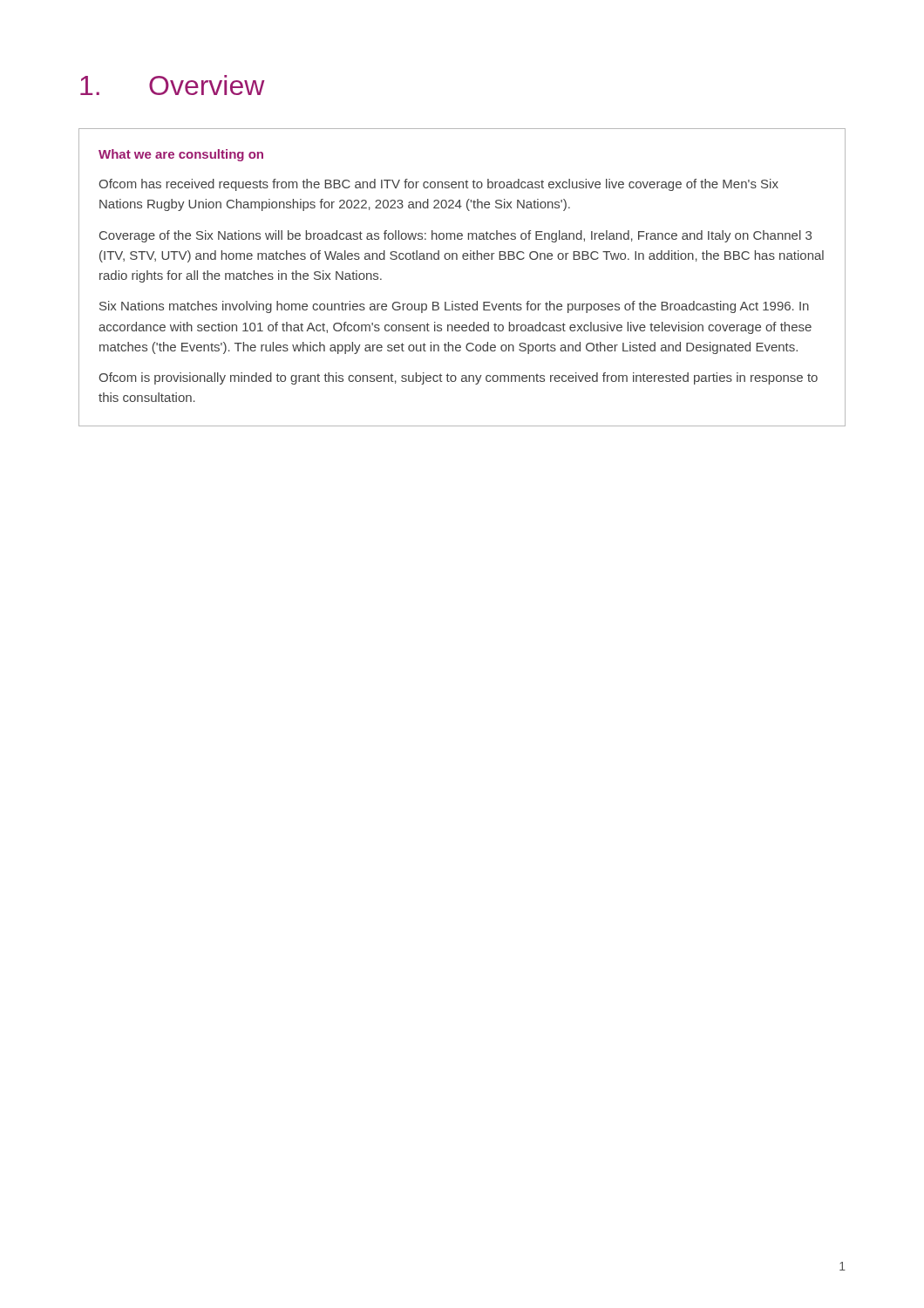
Task: Click on the block starting "Coverage of the Six Nations will be"
Action: click(461, 255)
